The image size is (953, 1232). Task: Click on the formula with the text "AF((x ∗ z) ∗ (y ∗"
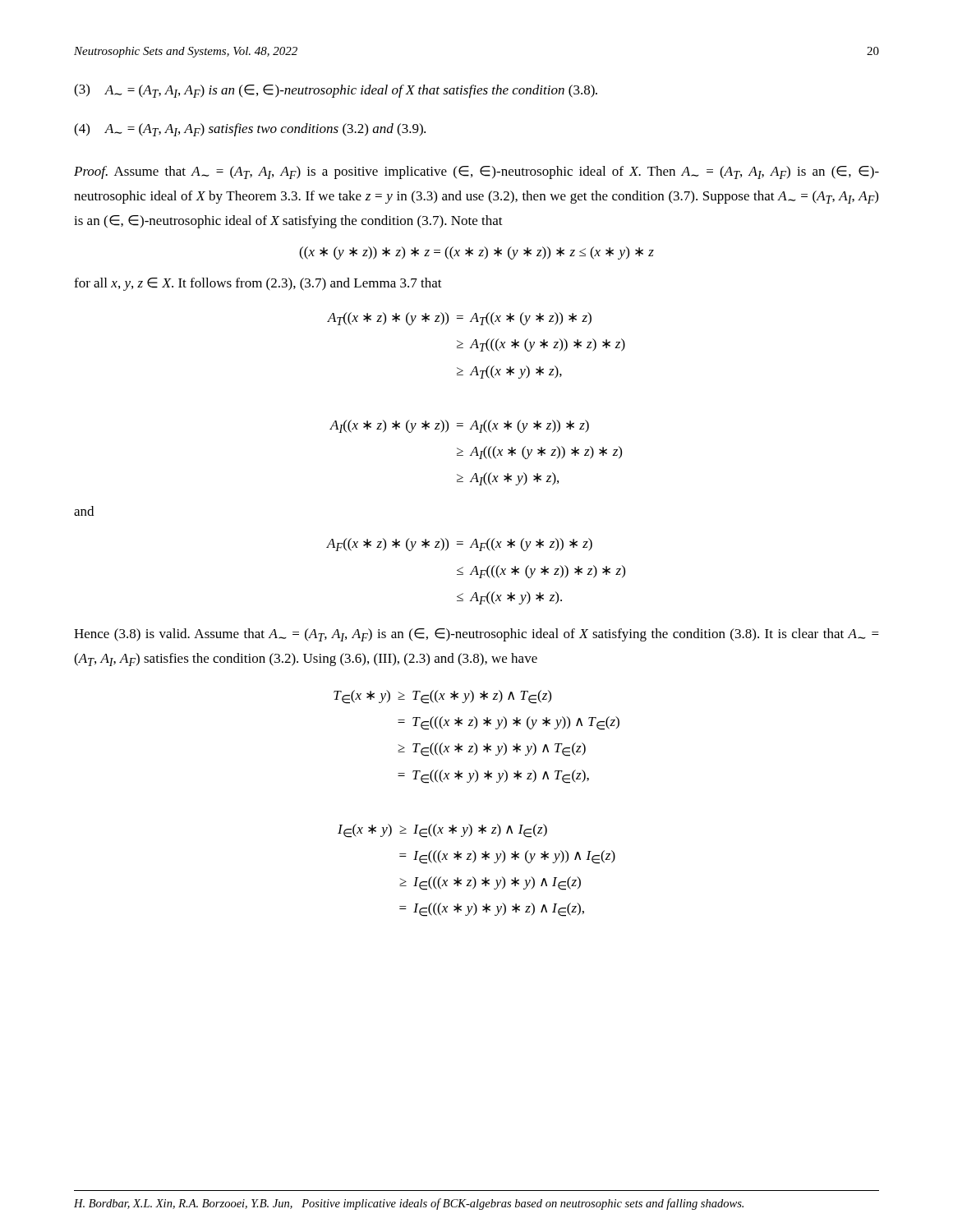pos(476,571)
